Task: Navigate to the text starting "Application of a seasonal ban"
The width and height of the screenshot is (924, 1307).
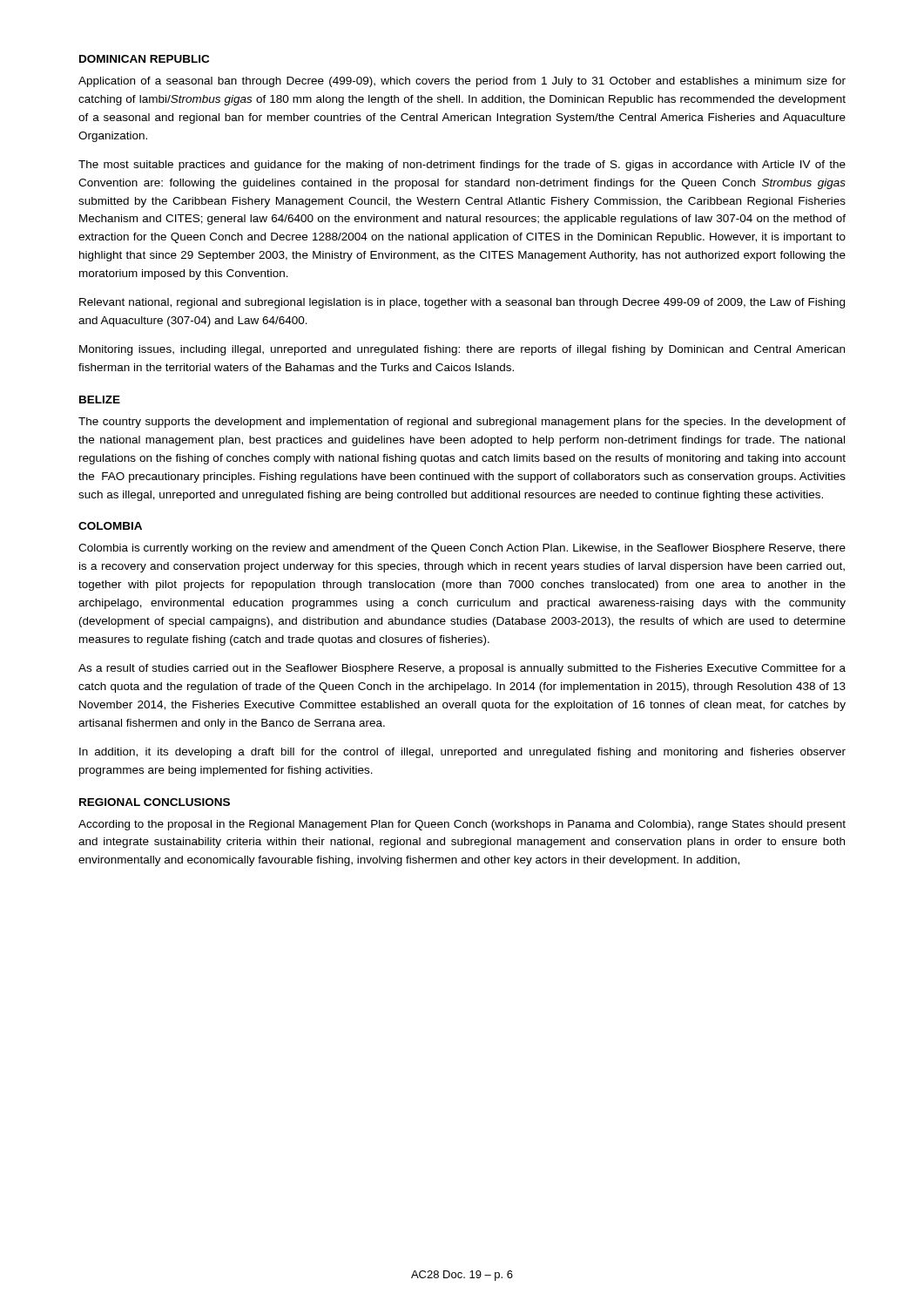Action: point(462,108)
